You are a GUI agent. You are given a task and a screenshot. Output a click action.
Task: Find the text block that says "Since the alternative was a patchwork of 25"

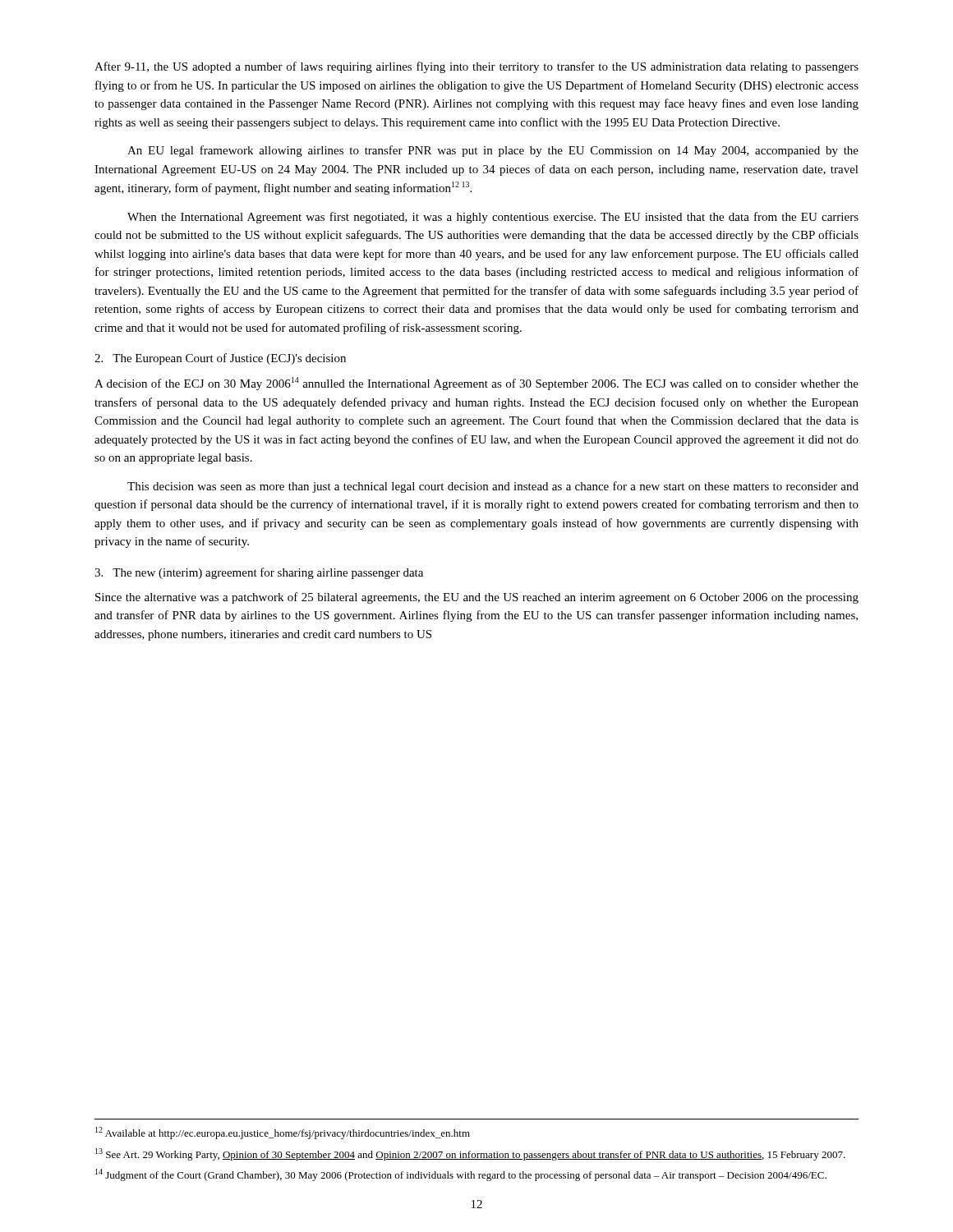click(x=476, y=615)
